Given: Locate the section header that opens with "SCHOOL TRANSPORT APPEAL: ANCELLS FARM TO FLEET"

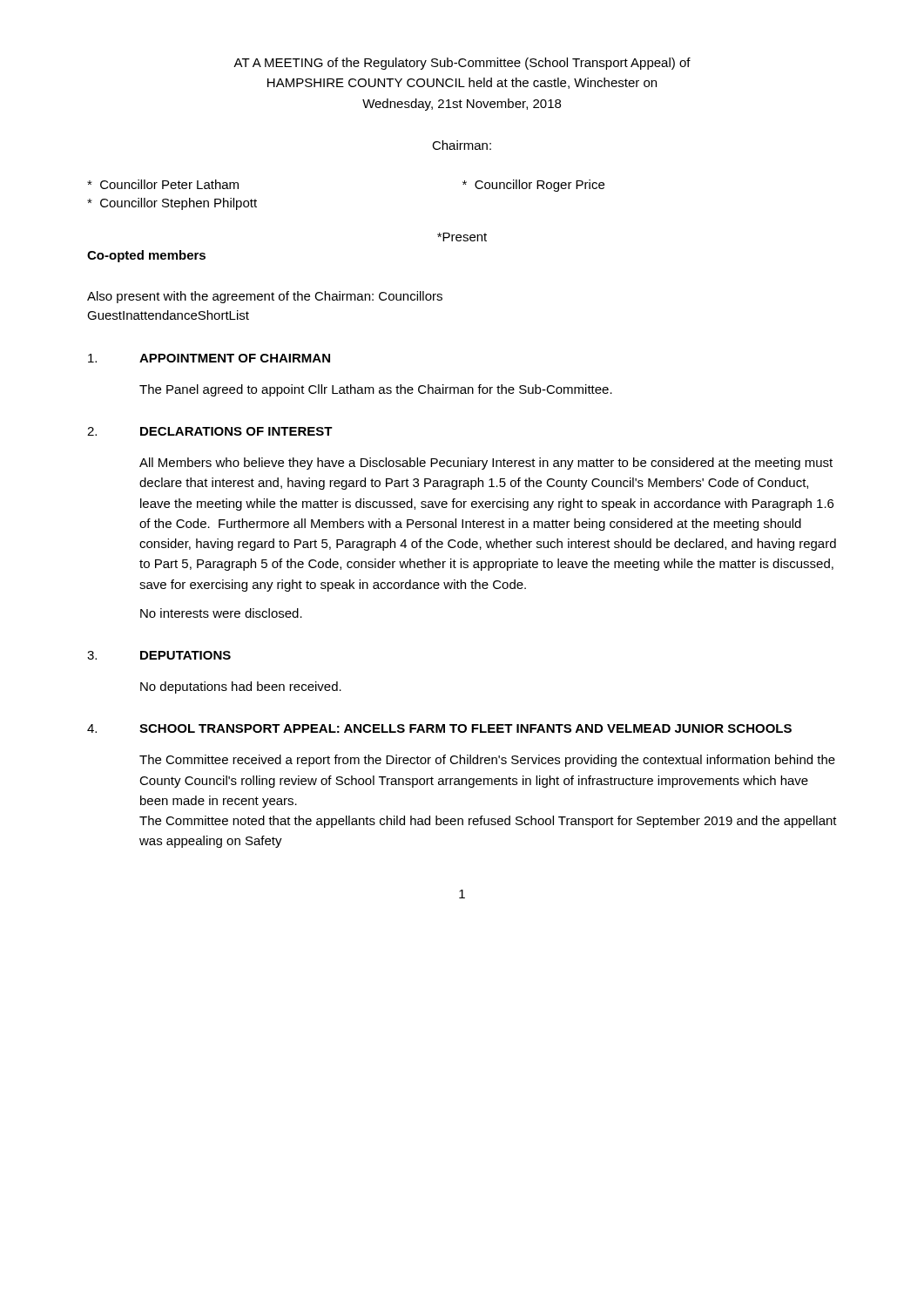Looking at the screenshot, I should click(x=488, y=728).
